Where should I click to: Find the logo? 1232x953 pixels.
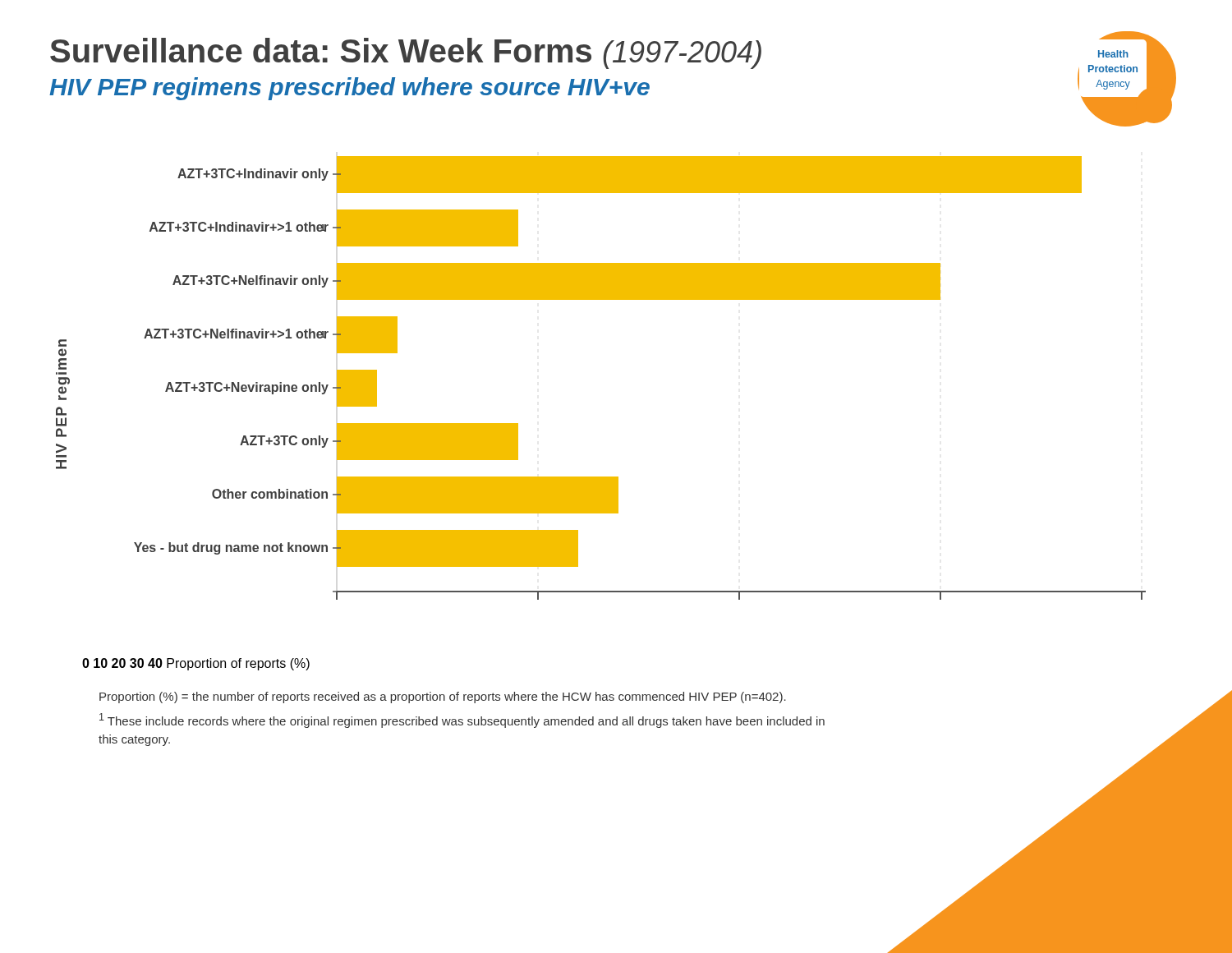(x=1129, y=78)
